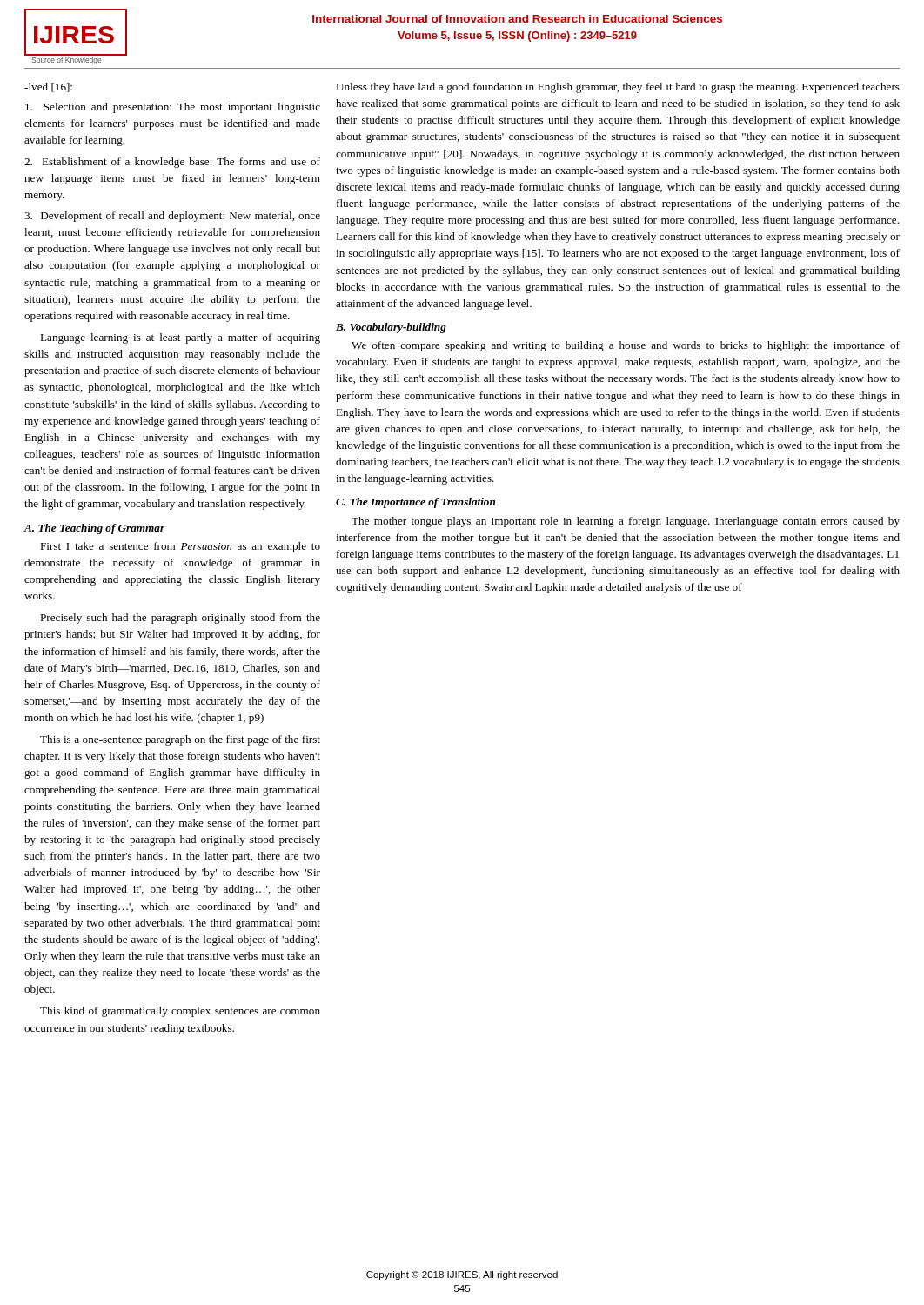Point to the block beginning "2. Establishment of a"
Screen dimensions: 1305x924
pyautogui.click(x=172, y=178)
